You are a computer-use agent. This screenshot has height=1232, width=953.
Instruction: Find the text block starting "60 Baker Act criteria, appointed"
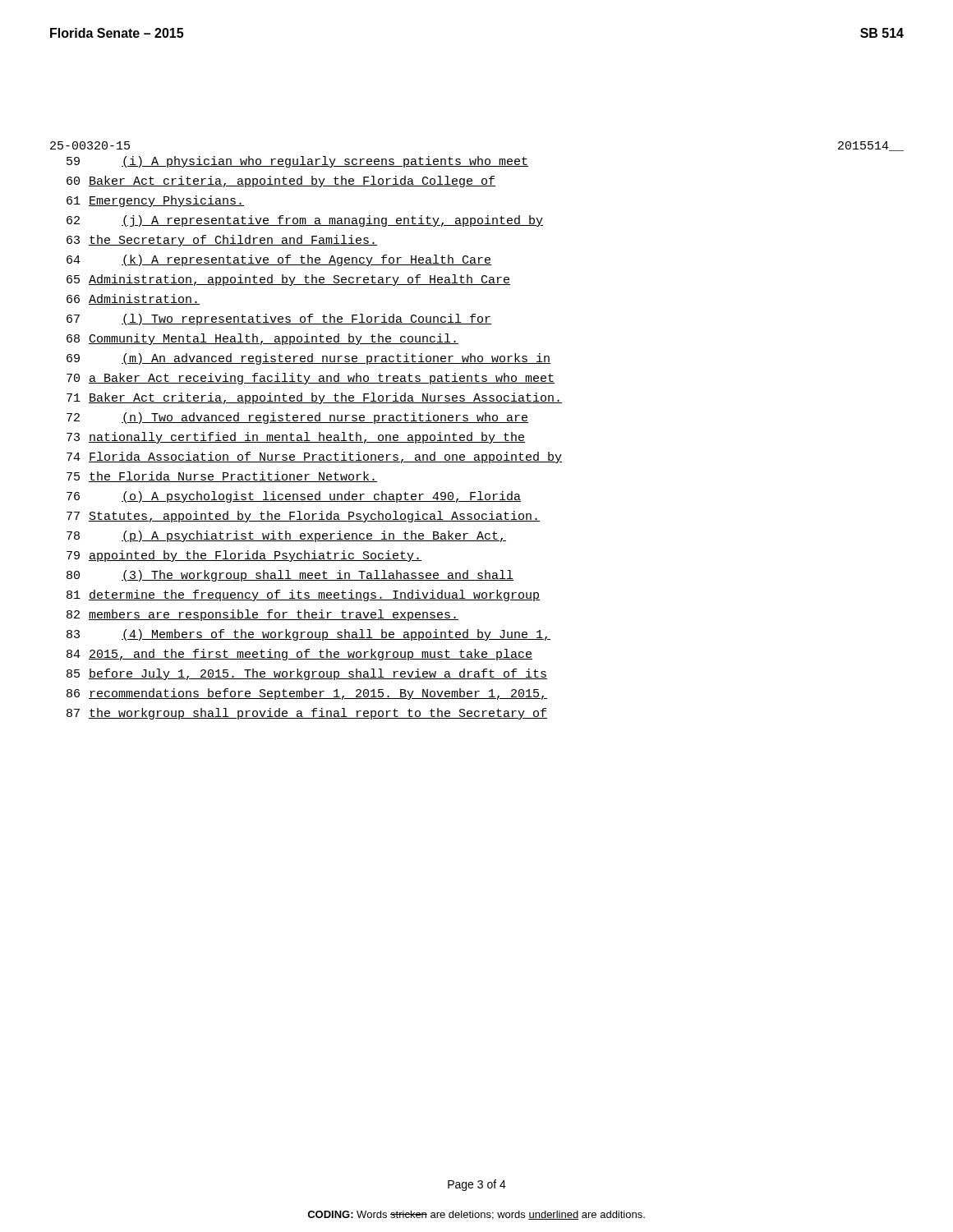click(476, 184)
